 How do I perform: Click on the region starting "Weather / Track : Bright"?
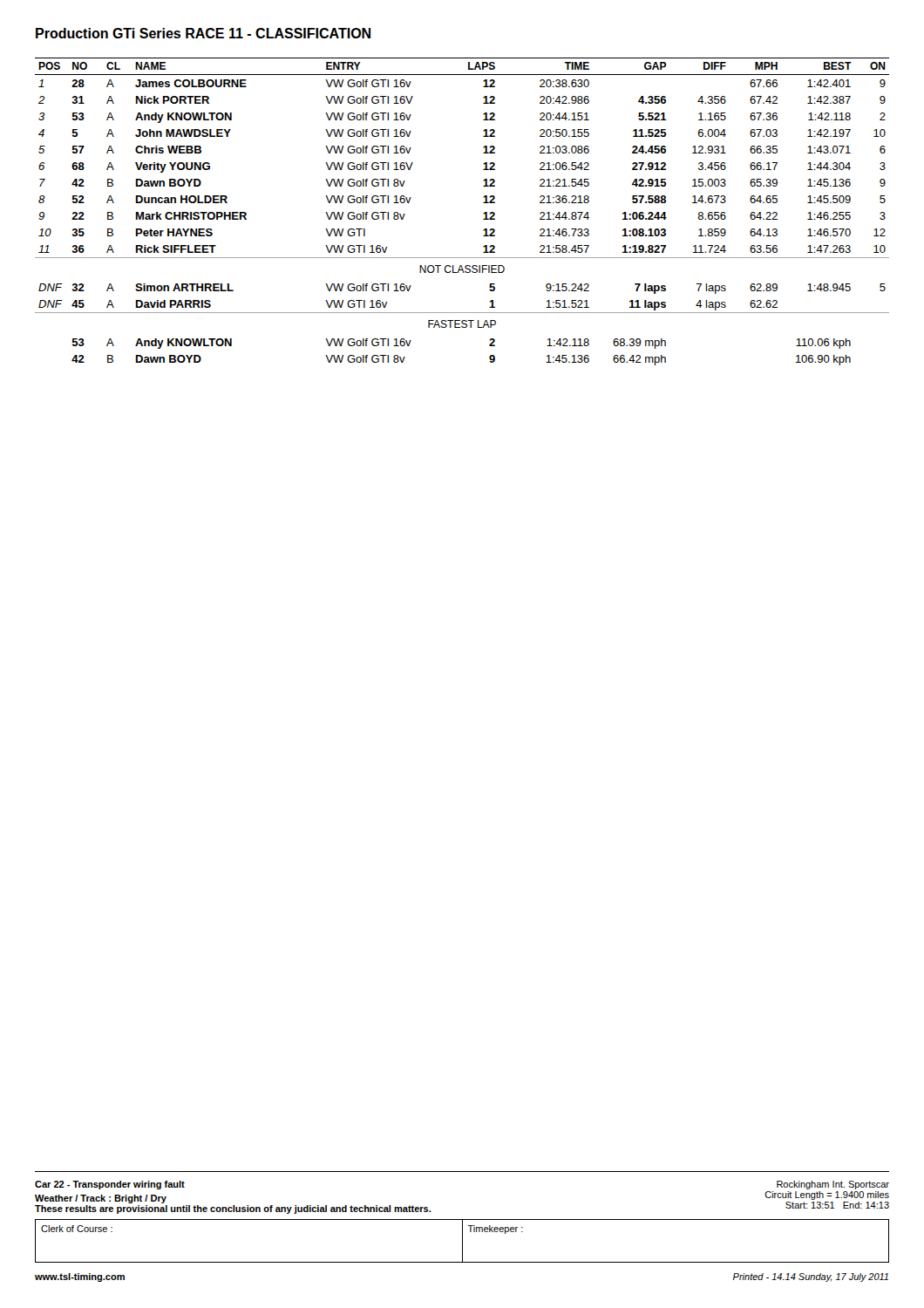pyautogui.click(x=233, y=1203)
